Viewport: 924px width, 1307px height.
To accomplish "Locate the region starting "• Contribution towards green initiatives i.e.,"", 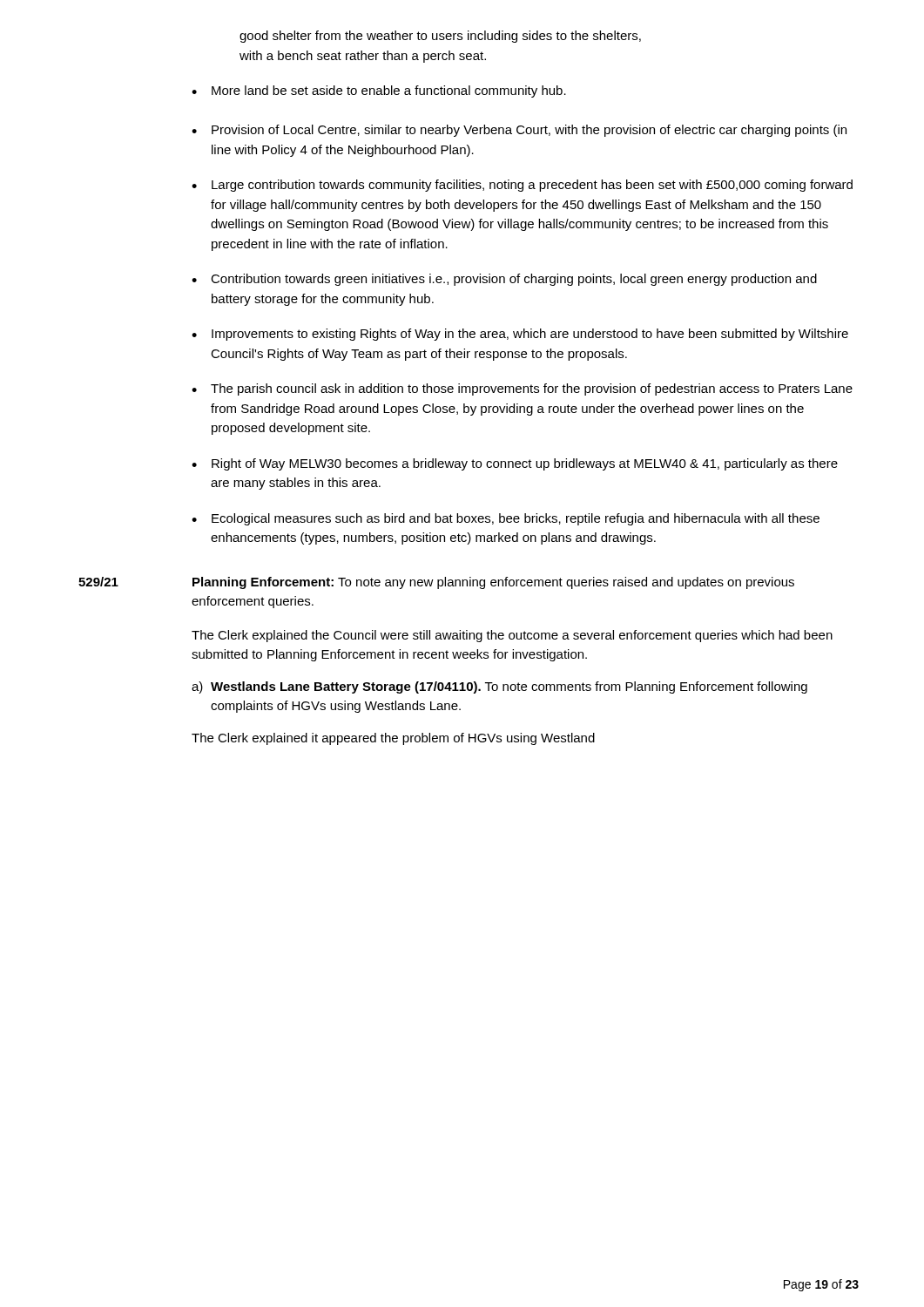I will (525, 289).
